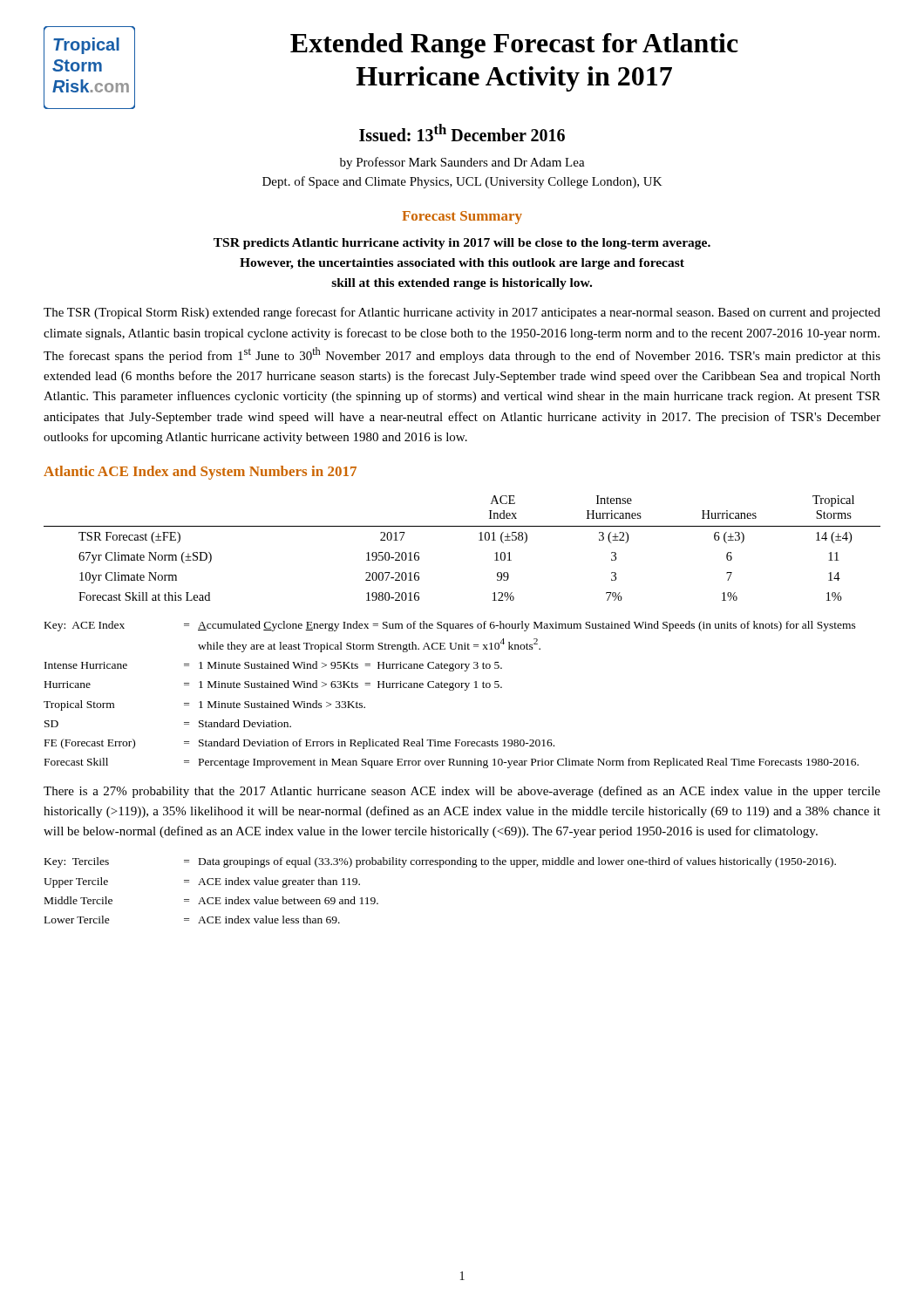924x1308 pixels.
Task: Click on the element starting "by Professor Mark Saunders and Dr Adam"
Action: [462, 172]
